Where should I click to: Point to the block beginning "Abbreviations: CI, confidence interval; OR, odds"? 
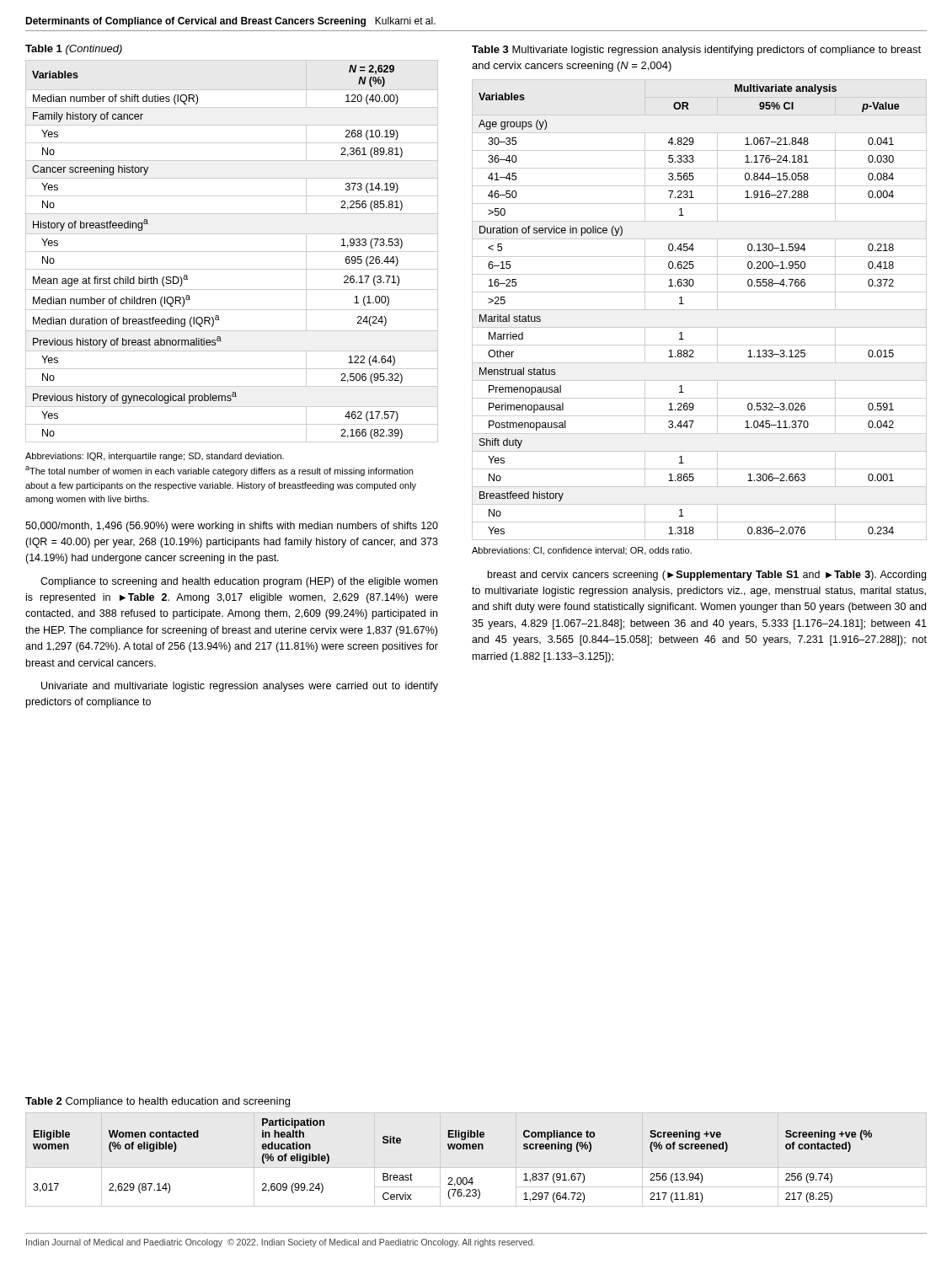(582, 550)
